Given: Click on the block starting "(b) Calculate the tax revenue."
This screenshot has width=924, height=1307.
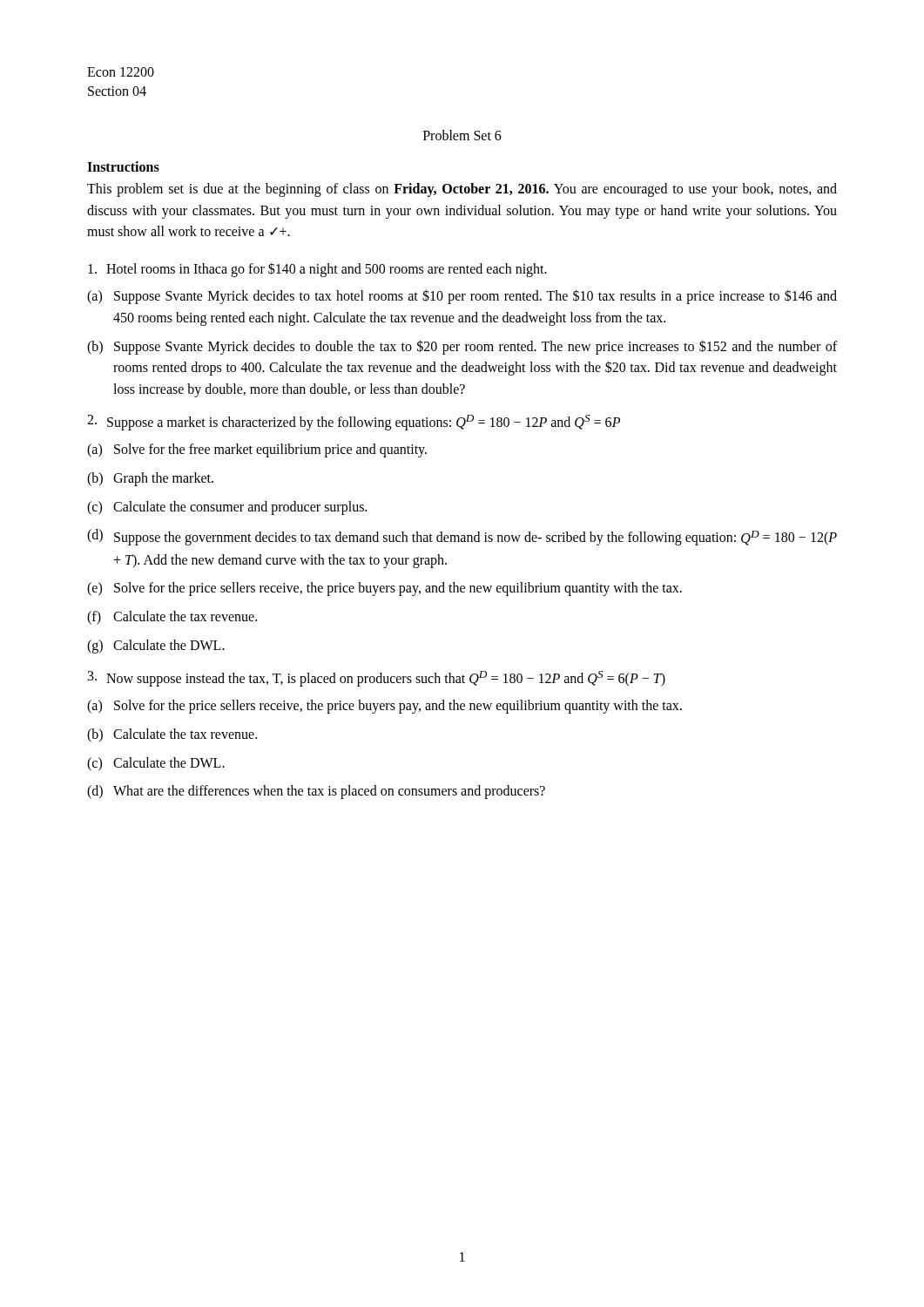Looking at the screenshot, I should click(172, 735).
